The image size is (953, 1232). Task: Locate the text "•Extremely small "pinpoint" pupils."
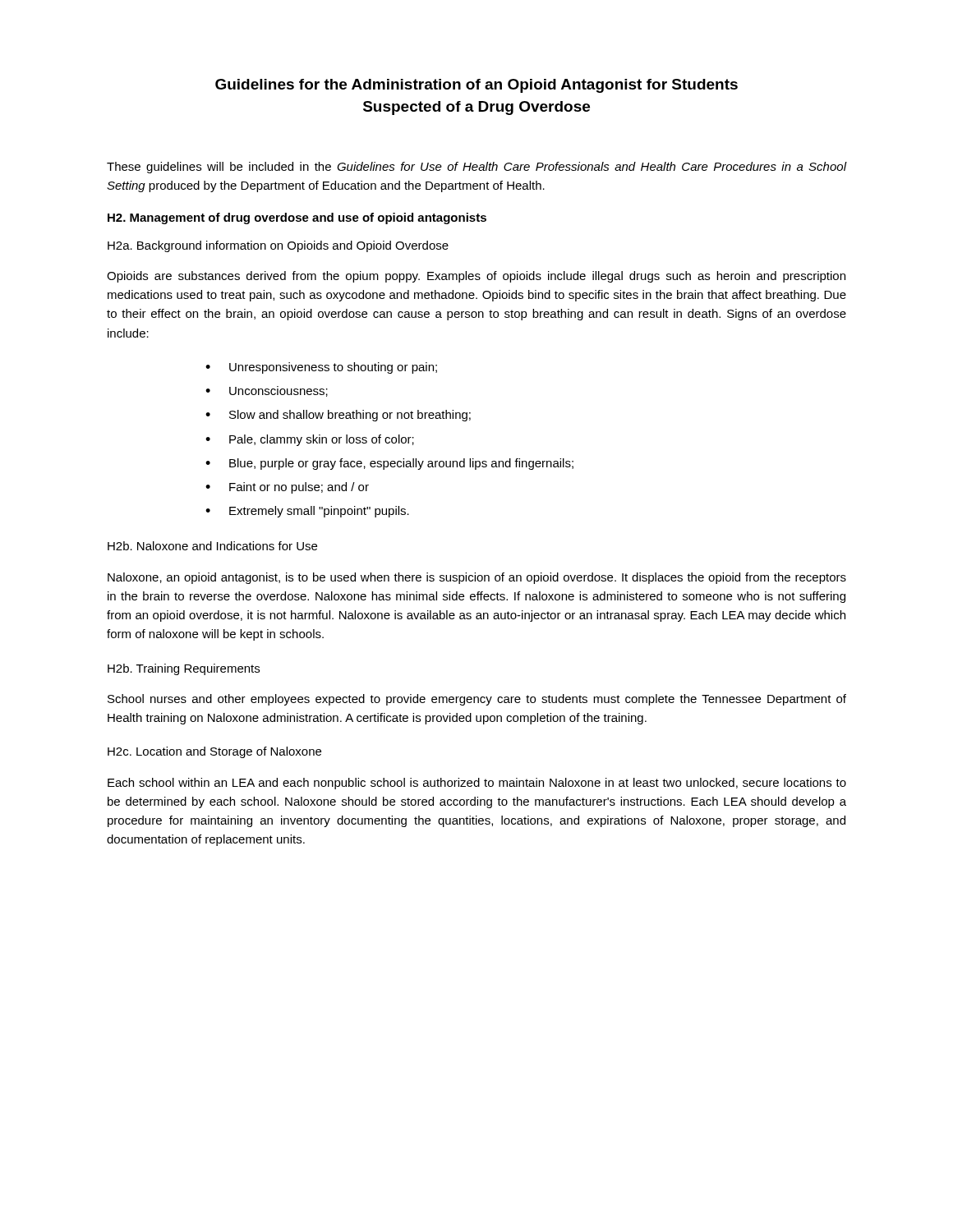point(308,511)
